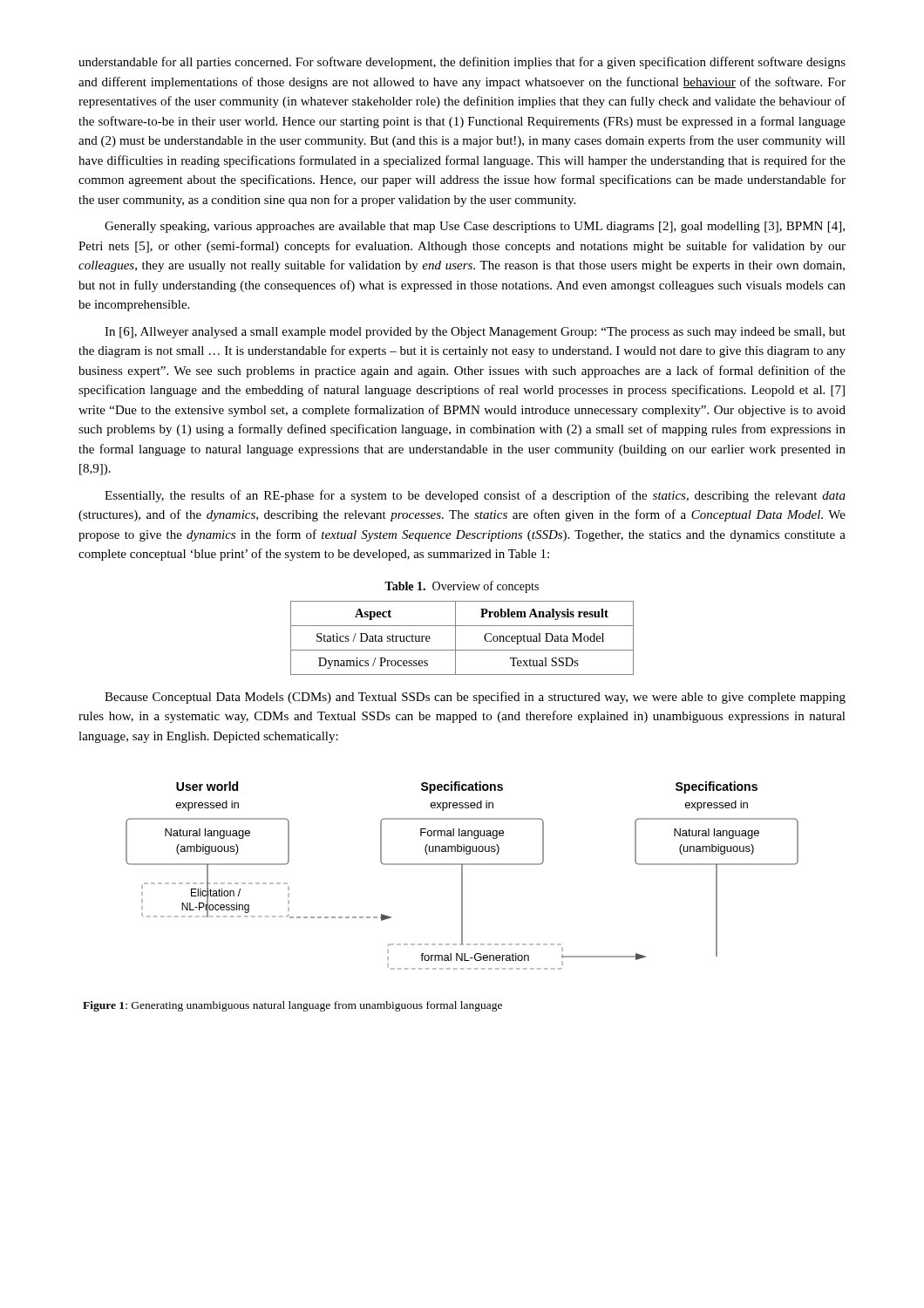Select the table that reads "Problem Analysis result"
This screenshot has width=924, height=1308.
[x=462, y=637]
